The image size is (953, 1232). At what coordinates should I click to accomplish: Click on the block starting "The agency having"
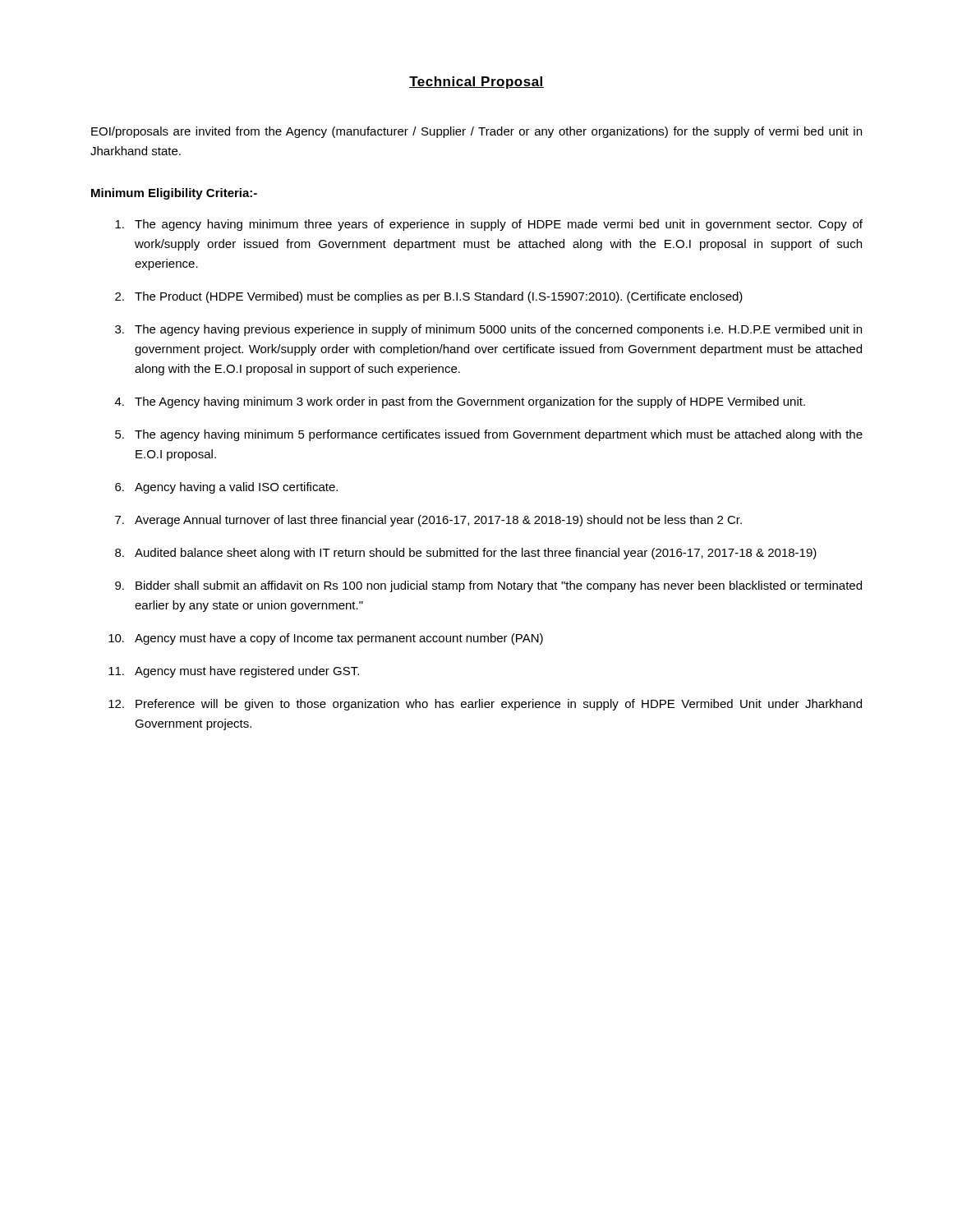coord(476,244)
